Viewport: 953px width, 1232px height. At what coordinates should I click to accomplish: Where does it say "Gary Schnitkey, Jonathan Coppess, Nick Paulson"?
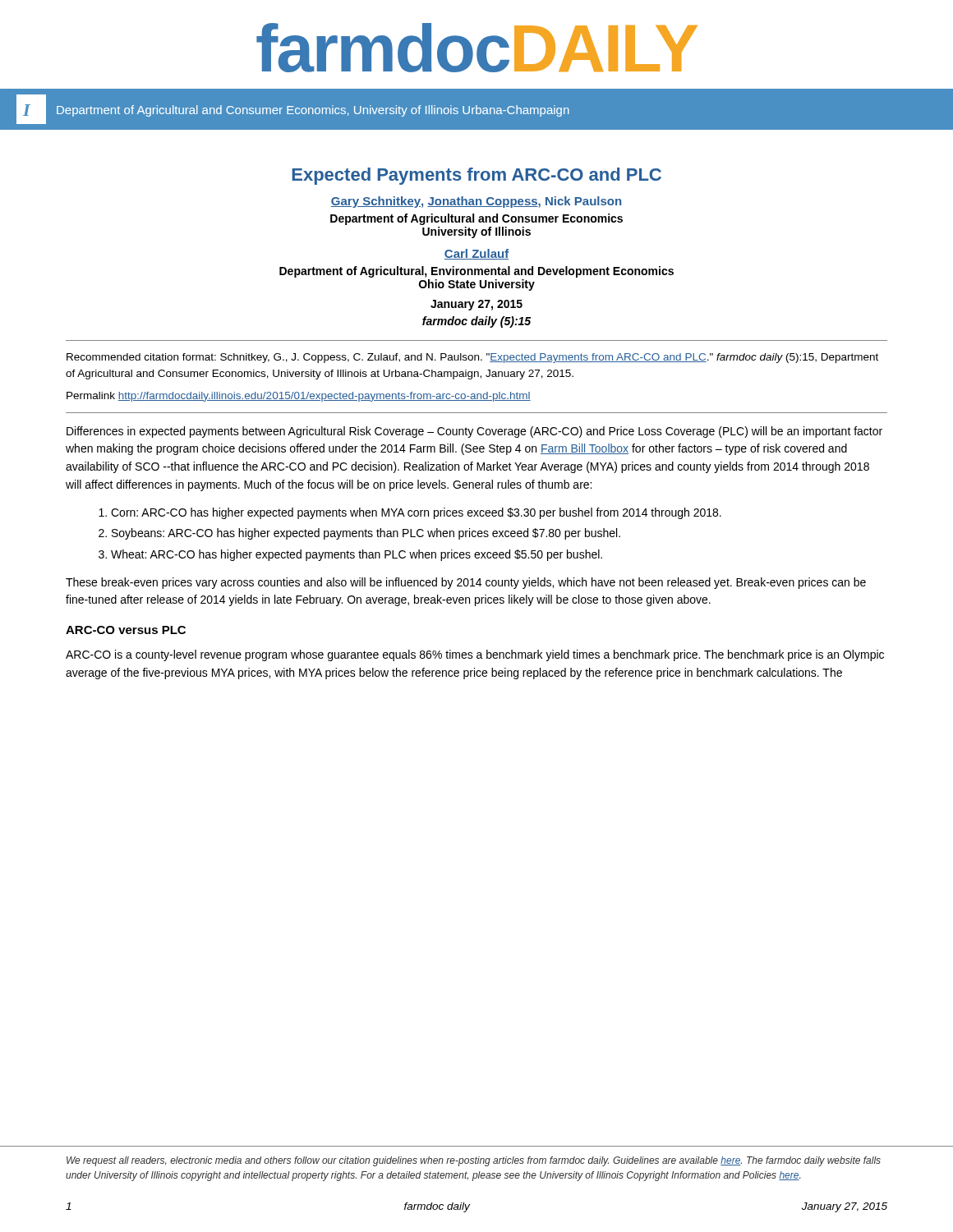click(x=476, y=201)
